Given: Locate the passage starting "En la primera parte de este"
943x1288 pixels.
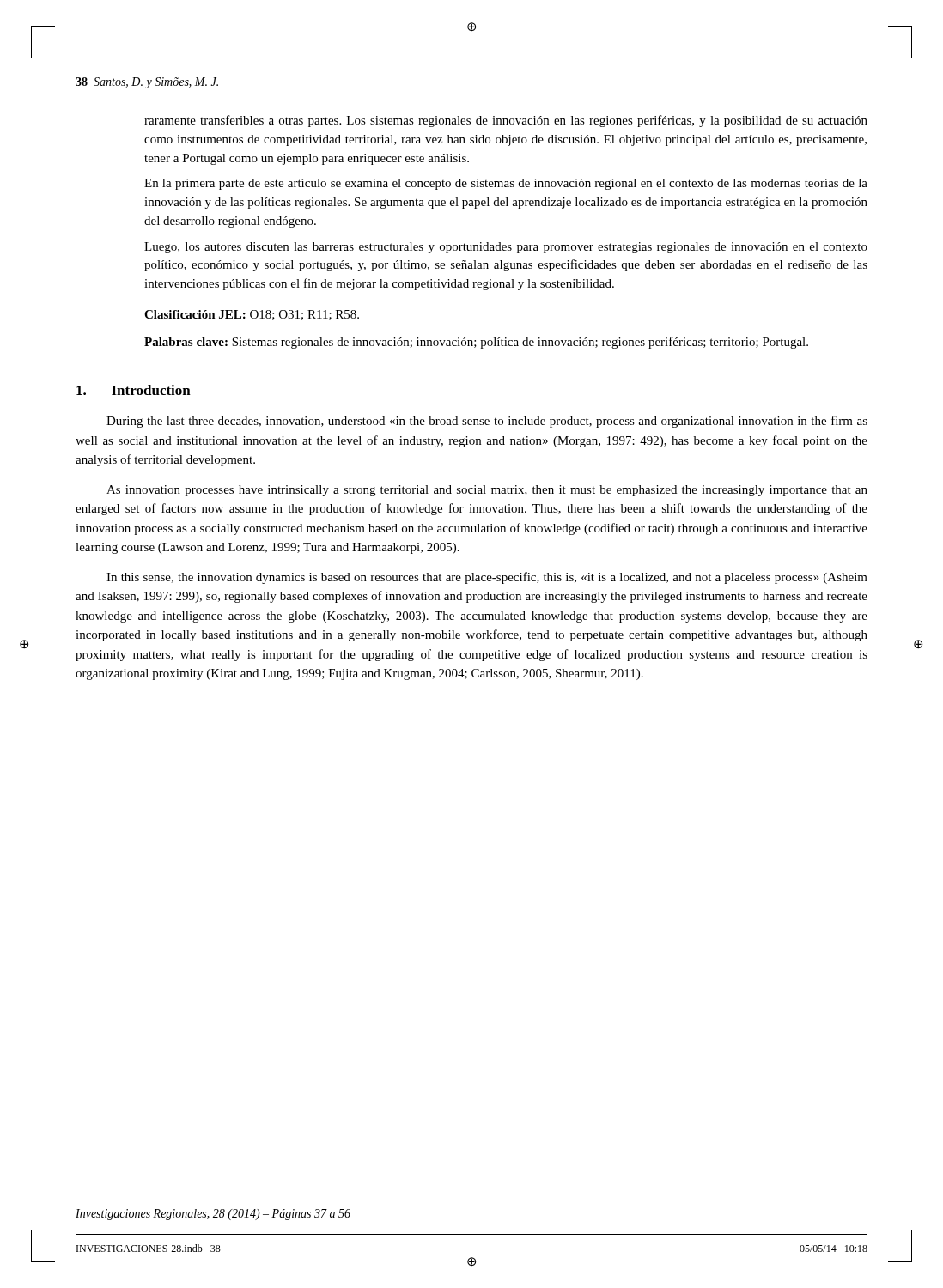Looking at the screenshot, I should click(506, 202).
